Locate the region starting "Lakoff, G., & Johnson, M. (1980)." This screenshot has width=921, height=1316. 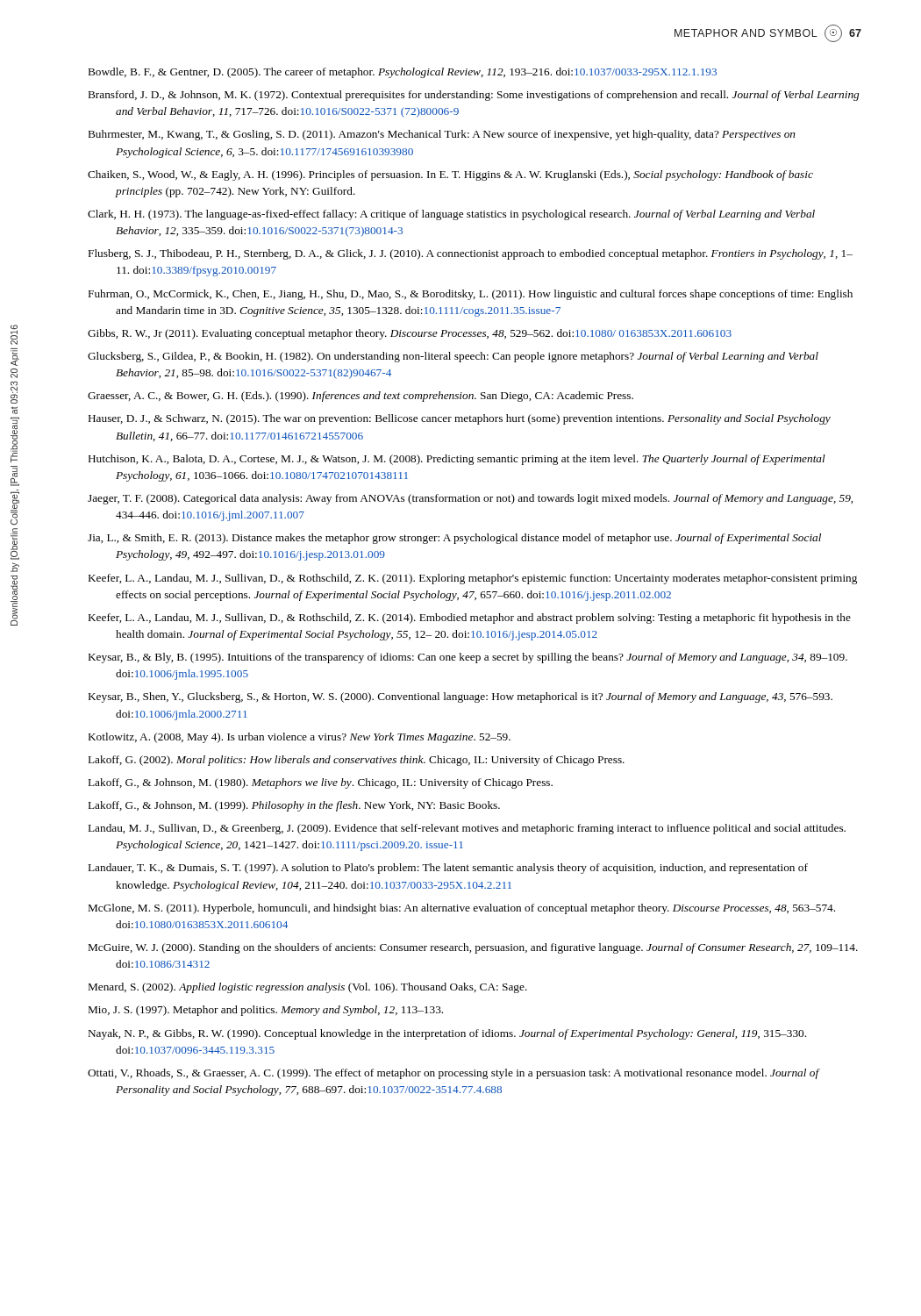[x=321, y=782]
